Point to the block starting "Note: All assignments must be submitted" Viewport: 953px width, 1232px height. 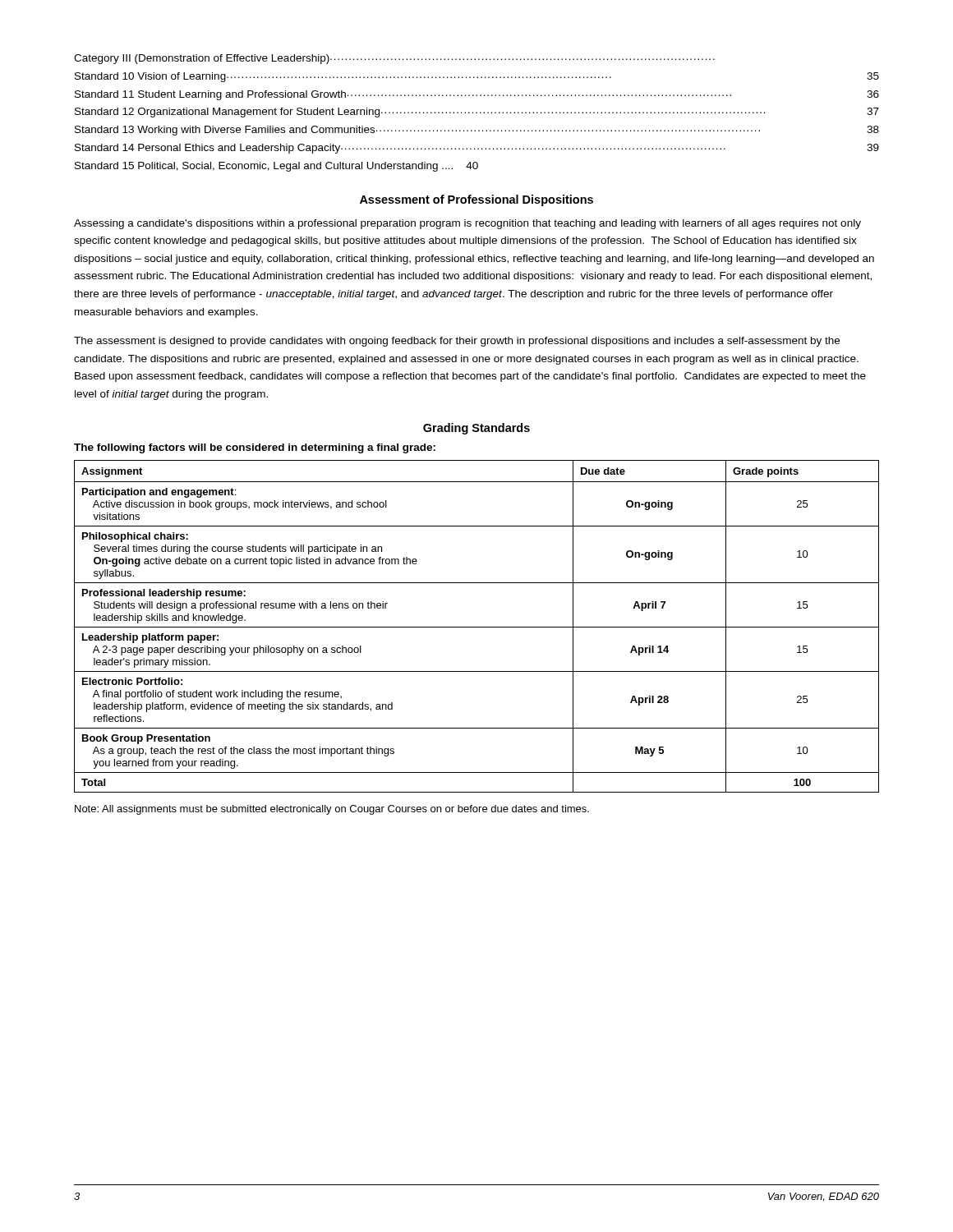coord(332,808)
